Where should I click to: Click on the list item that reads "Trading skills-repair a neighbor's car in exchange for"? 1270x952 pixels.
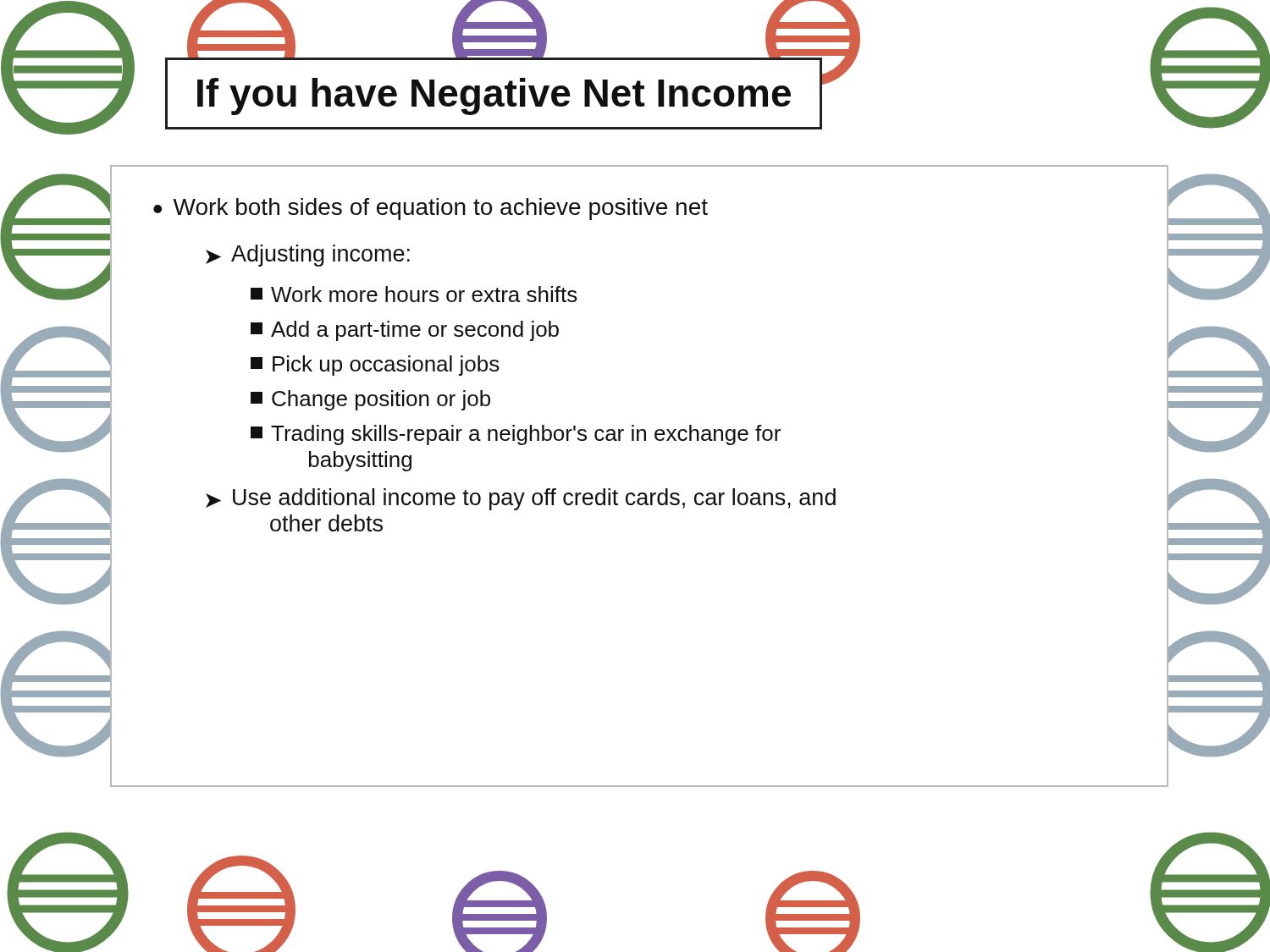(x=516, y=446)
